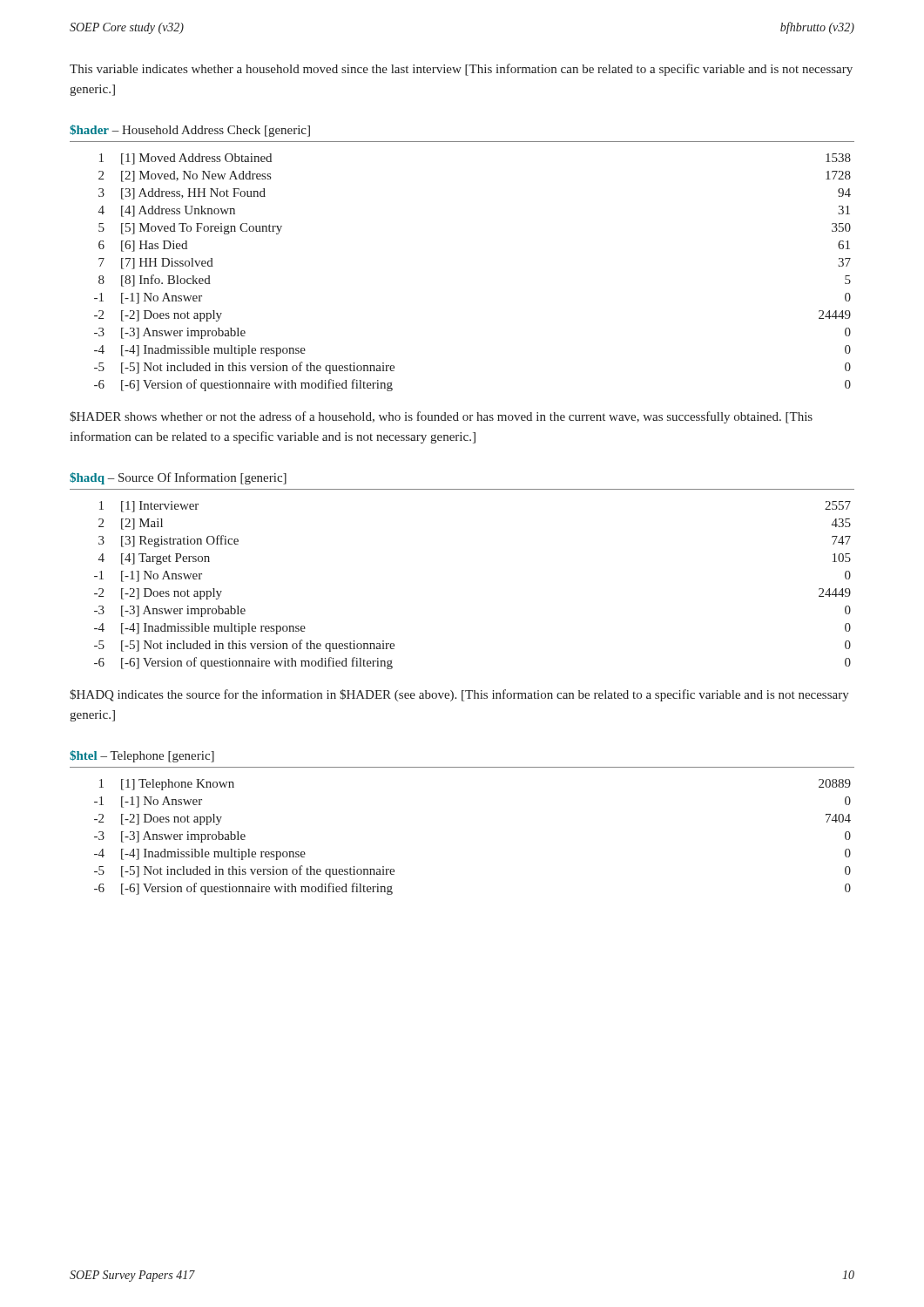Click on the table containing "[4] Target Person"
Image resolution: width=924 pixels, height=1307 pixels.
462,584
